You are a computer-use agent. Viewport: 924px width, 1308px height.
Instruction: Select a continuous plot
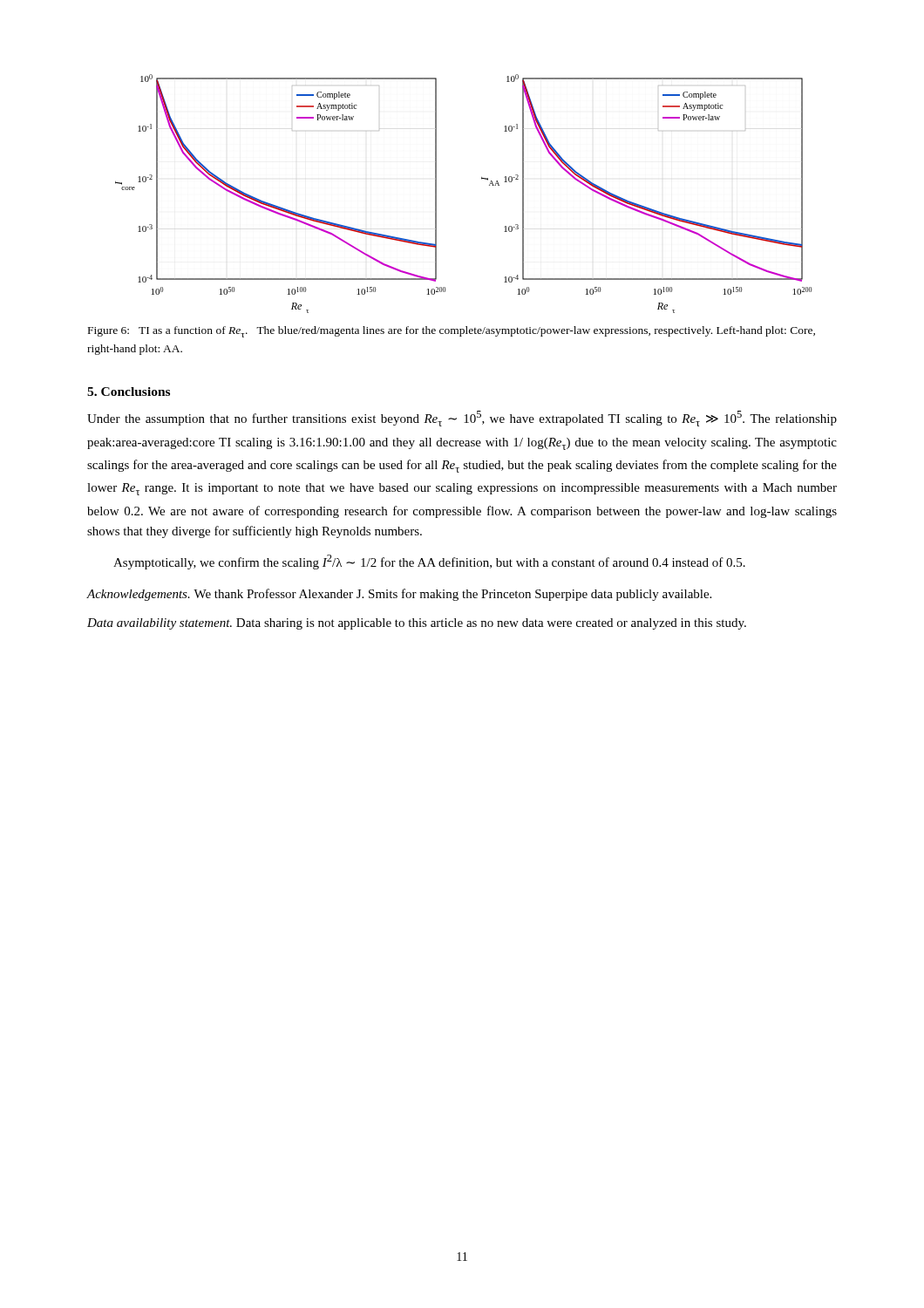pyautogui.click(x=462, y=188)
